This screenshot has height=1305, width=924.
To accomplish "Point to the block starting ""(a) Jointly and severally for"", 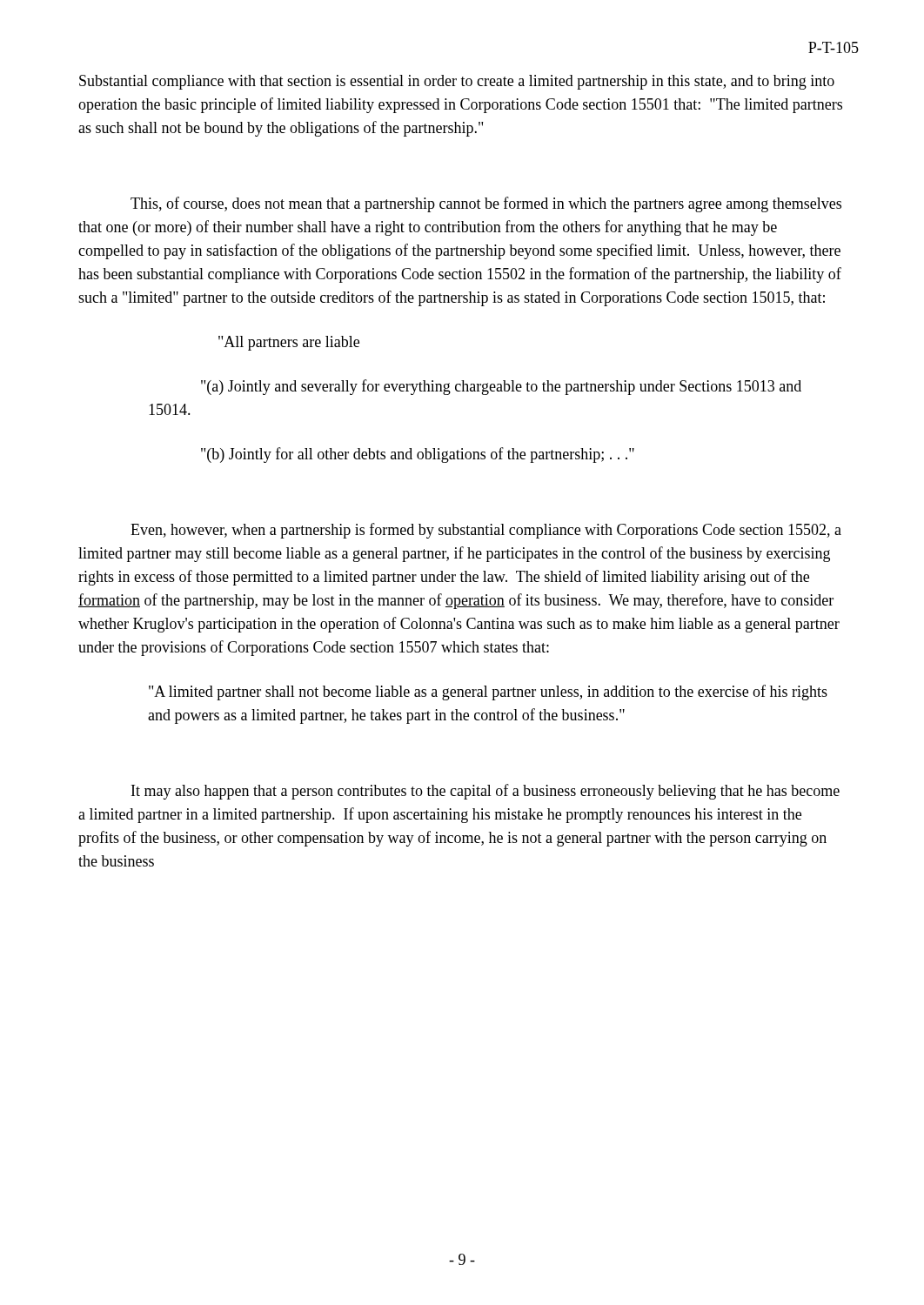I will pyautogui.click(x=475, y=398).
